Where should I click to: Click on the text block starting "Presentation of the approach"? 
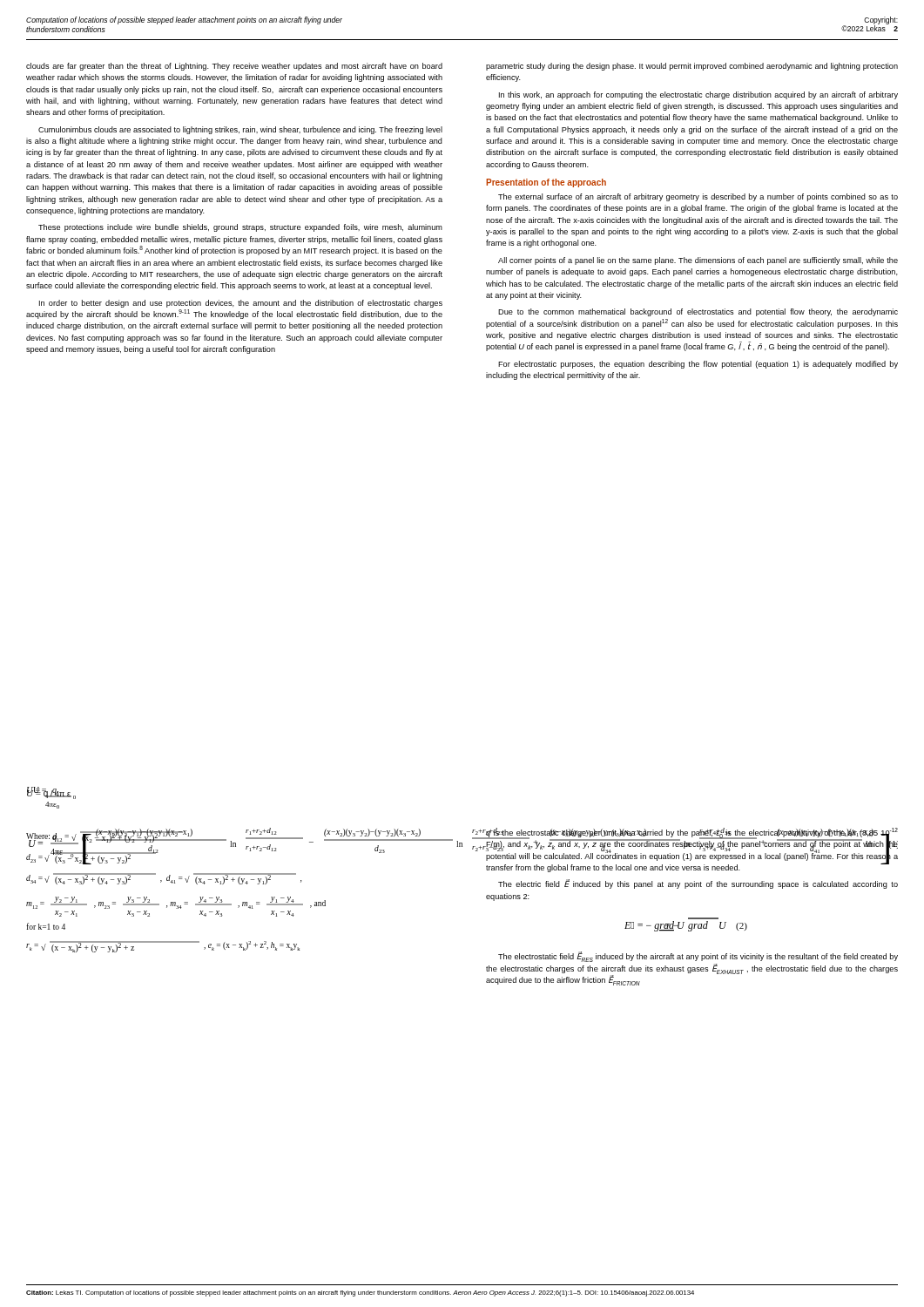click(x=546, y=183)
